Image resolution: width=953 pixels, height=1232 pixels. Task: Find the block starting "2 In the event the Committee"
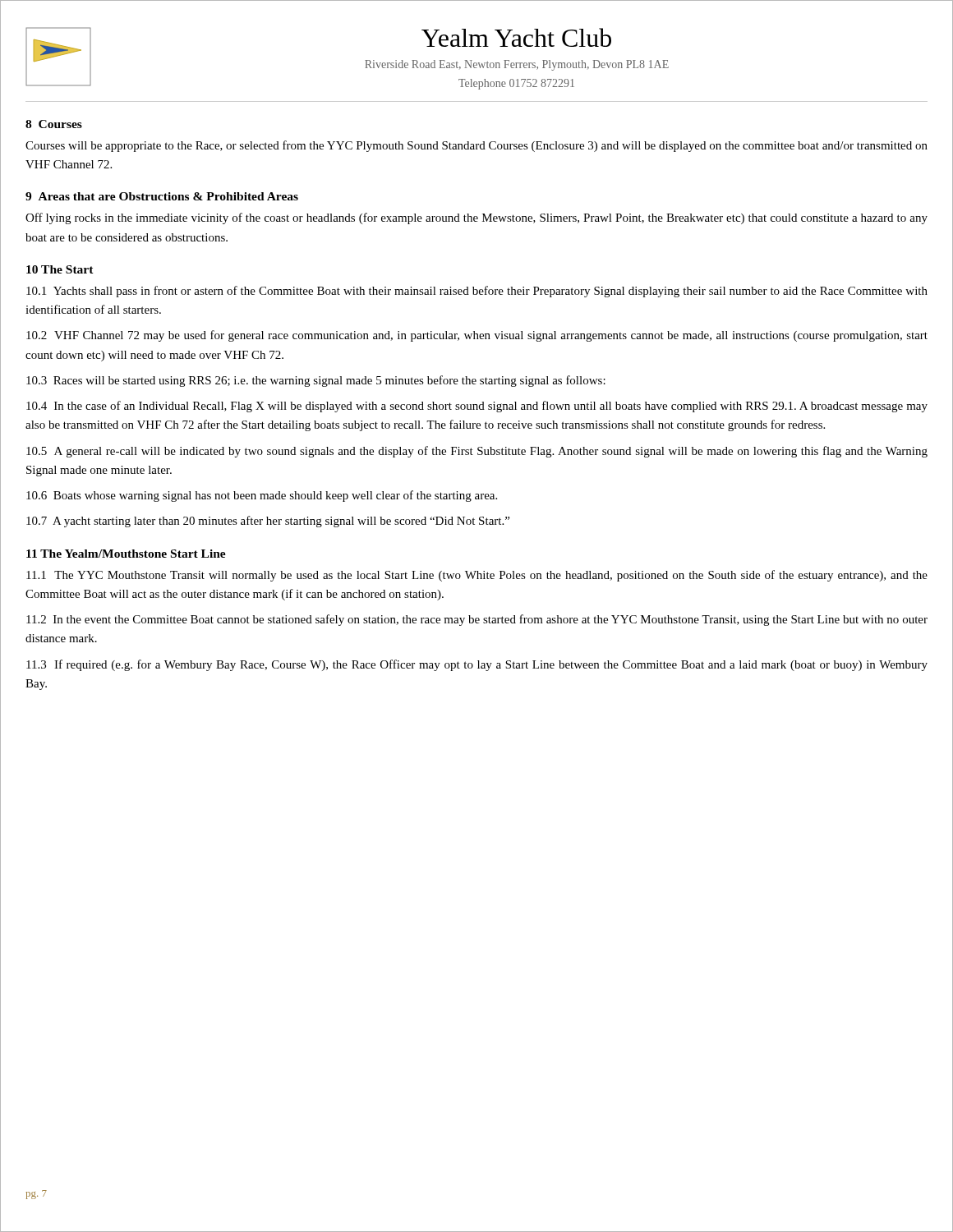476,629
